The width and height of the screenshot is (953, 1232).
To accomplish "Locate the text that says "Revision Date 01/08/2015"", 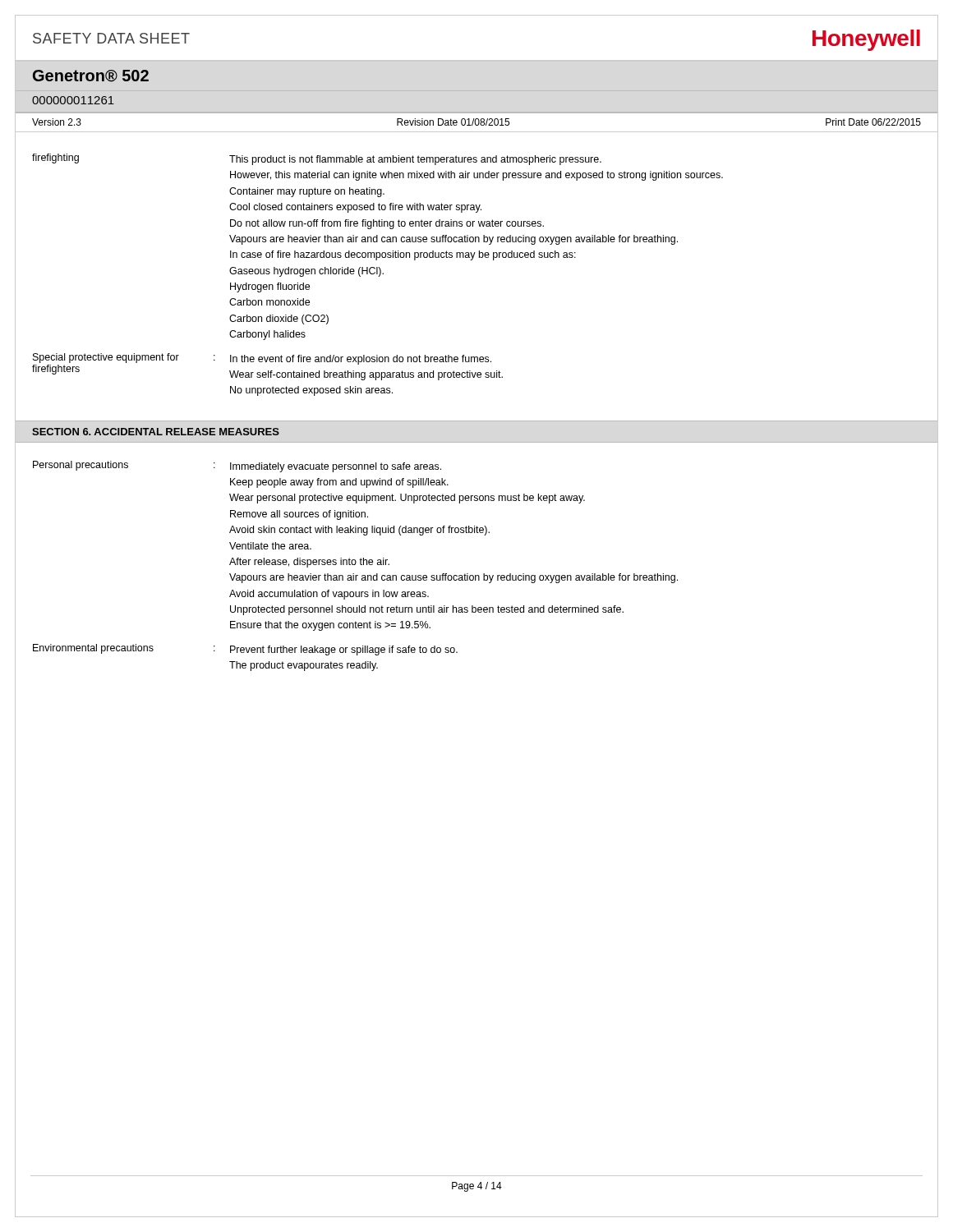I will click(453, 122).
